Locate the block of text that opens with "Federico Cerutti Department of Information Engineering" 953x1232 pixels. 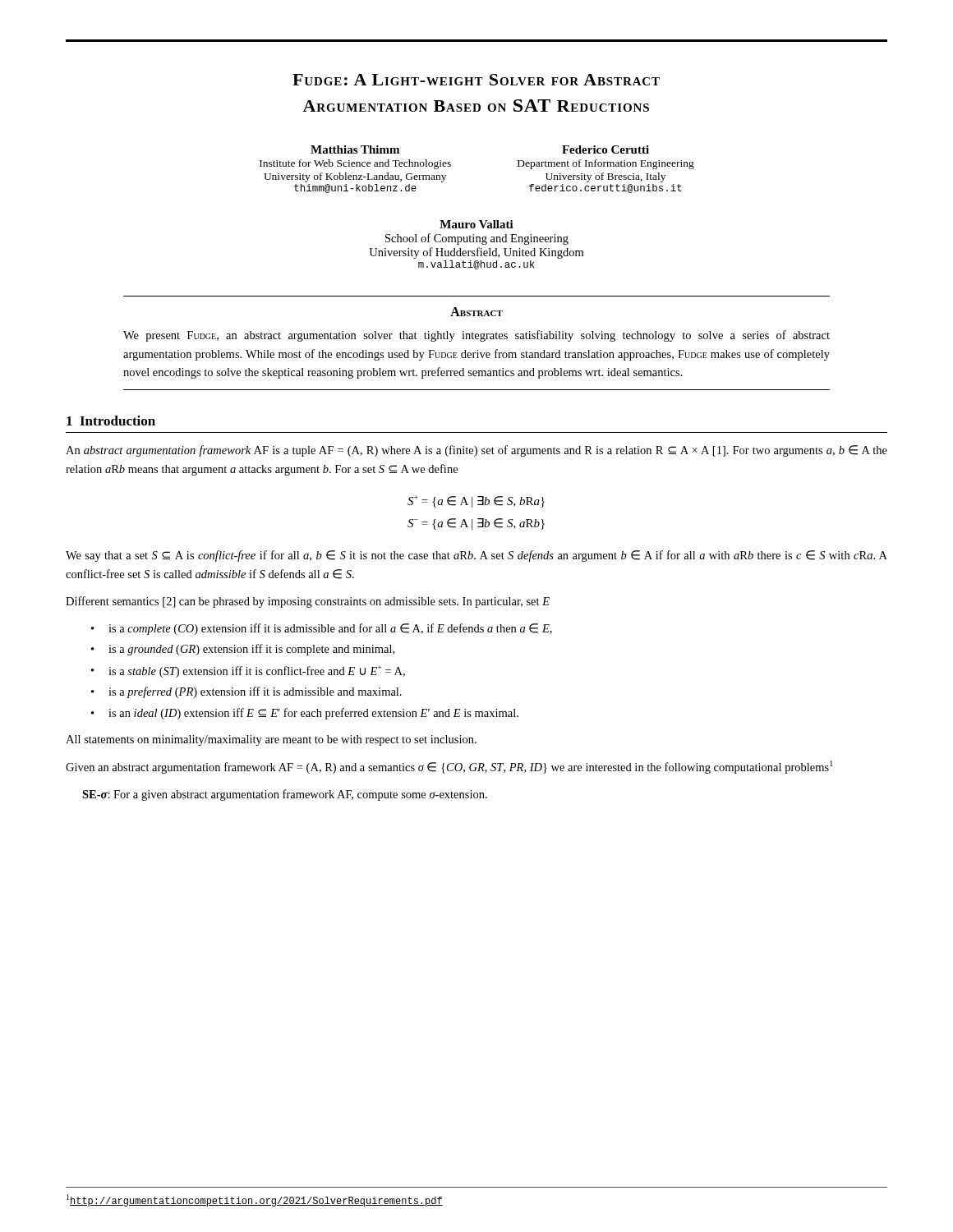click(605, 169)
